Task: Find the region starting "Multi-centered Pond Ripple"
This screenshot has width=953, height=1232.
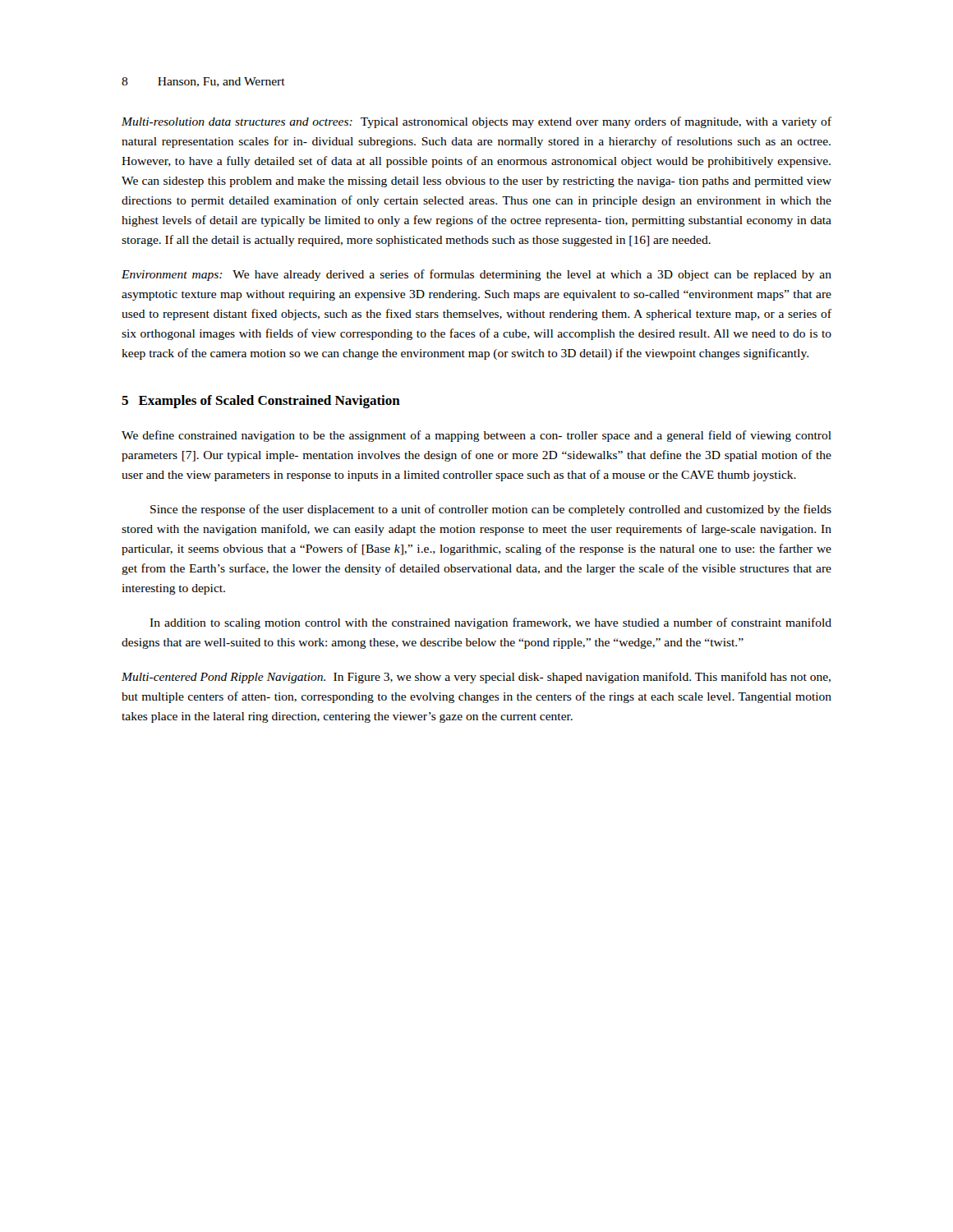Action: coord(476,697)
